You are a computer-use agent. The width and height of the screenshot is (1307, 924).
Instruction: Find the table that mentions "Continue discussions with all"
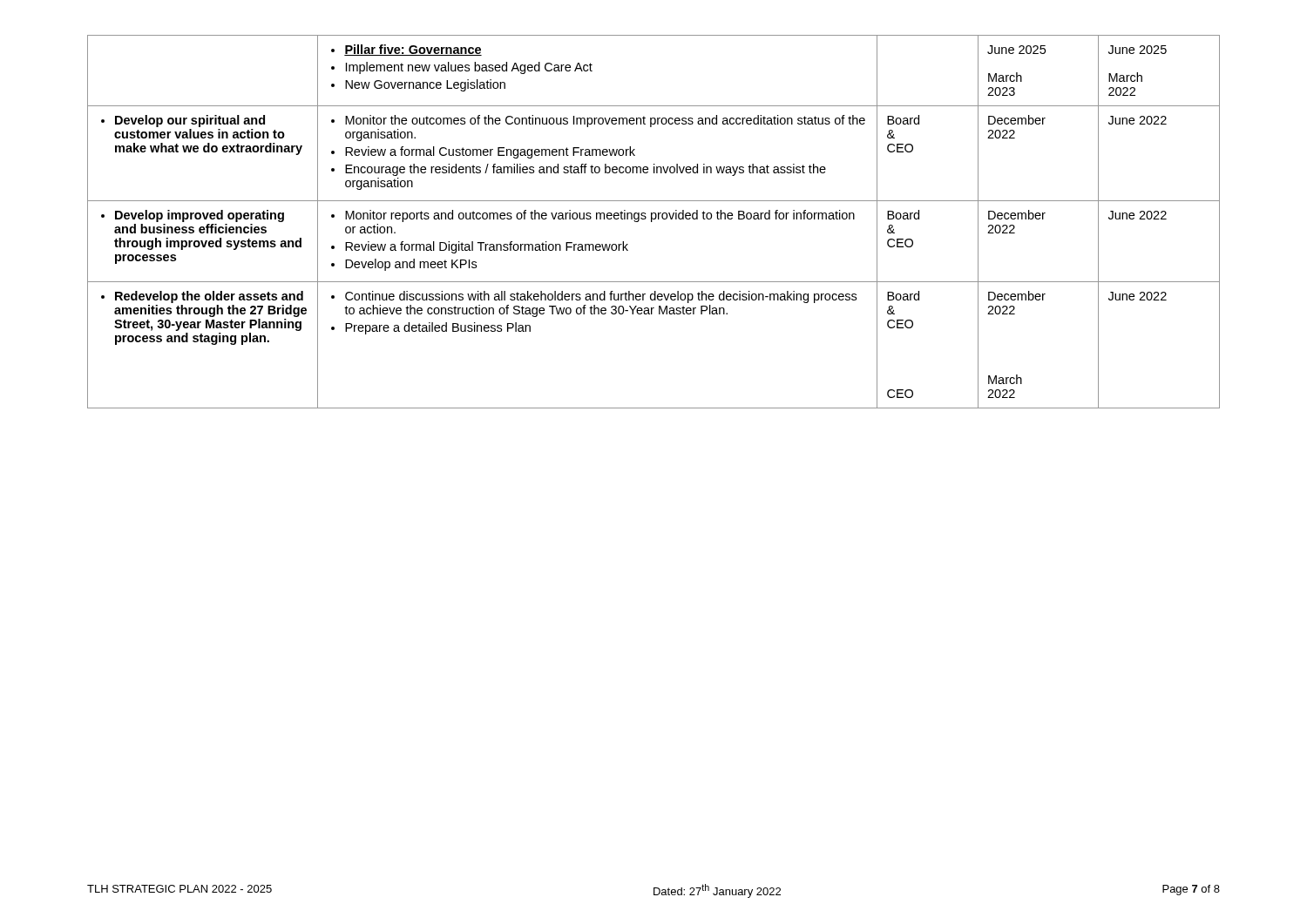click(654, 222)
